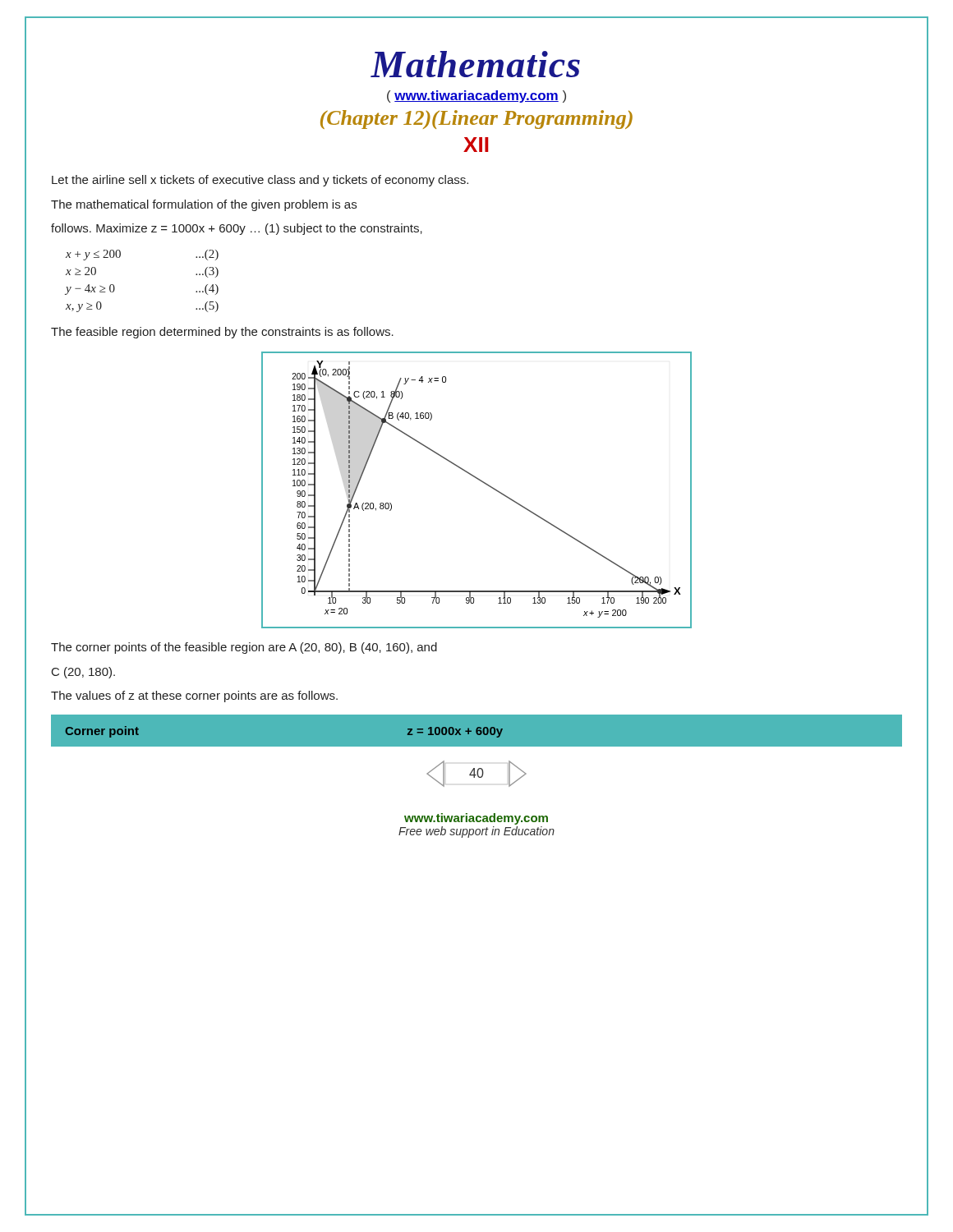Find the text starting "The values of z at these"

pyautogui.click(x=195, y=695)
